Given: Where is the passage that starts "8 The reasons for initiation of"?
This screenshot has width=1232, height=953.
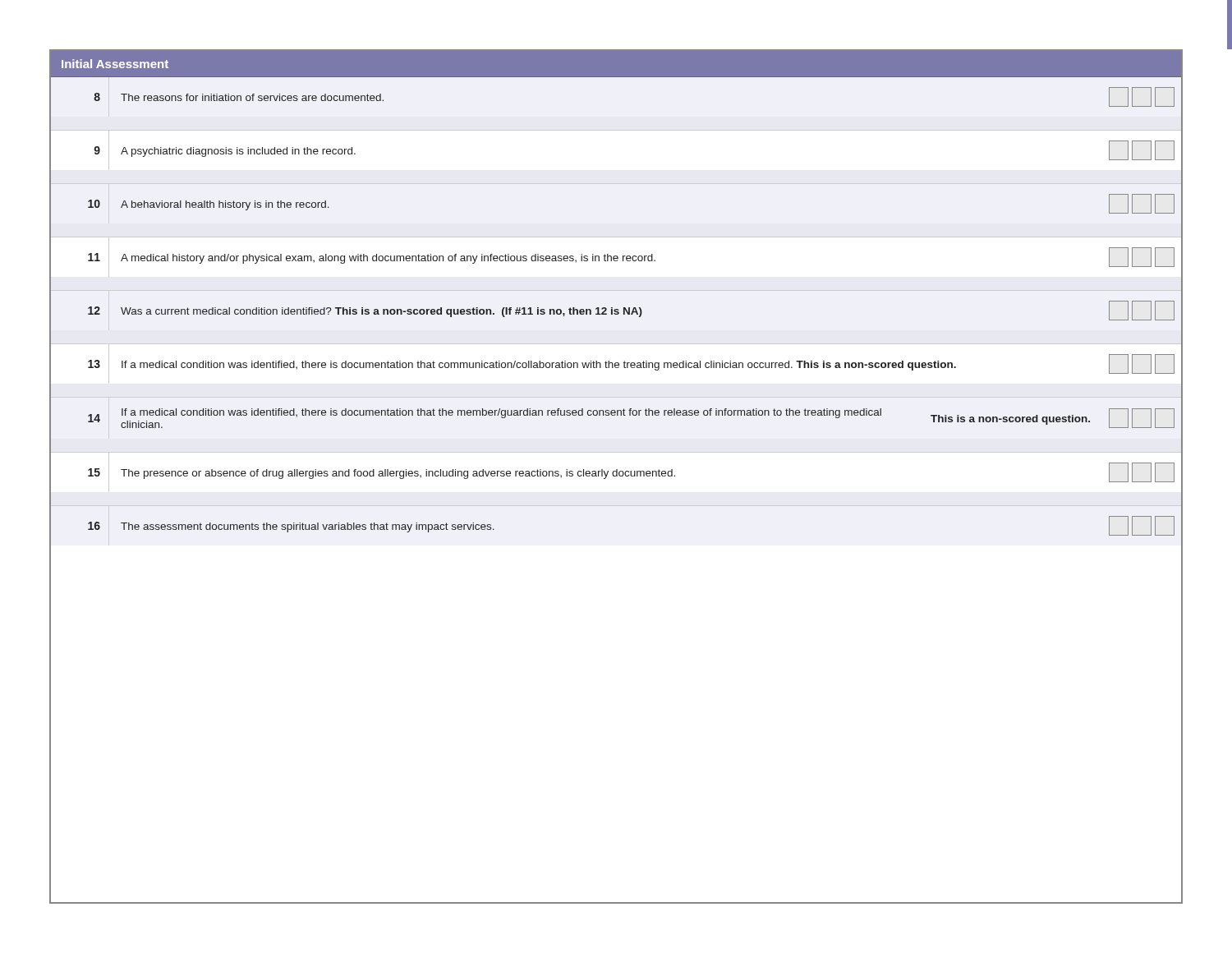Looking at the screenshot, I should click(616, 97).
